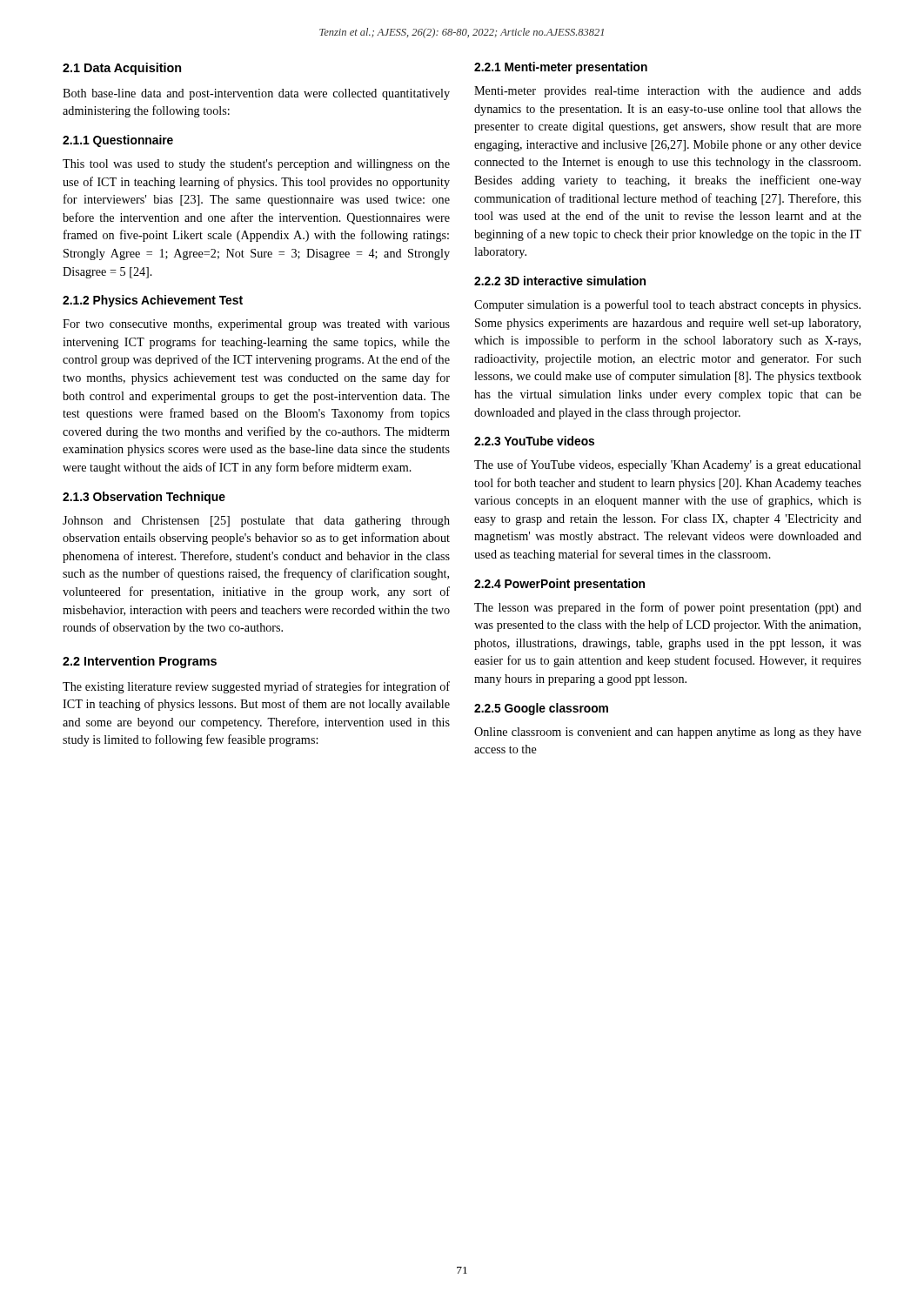Point to "2.1.3 Observation Technique"
Image resolution: width=924 pixels, height=1305 pixels.
pos(144,497)
